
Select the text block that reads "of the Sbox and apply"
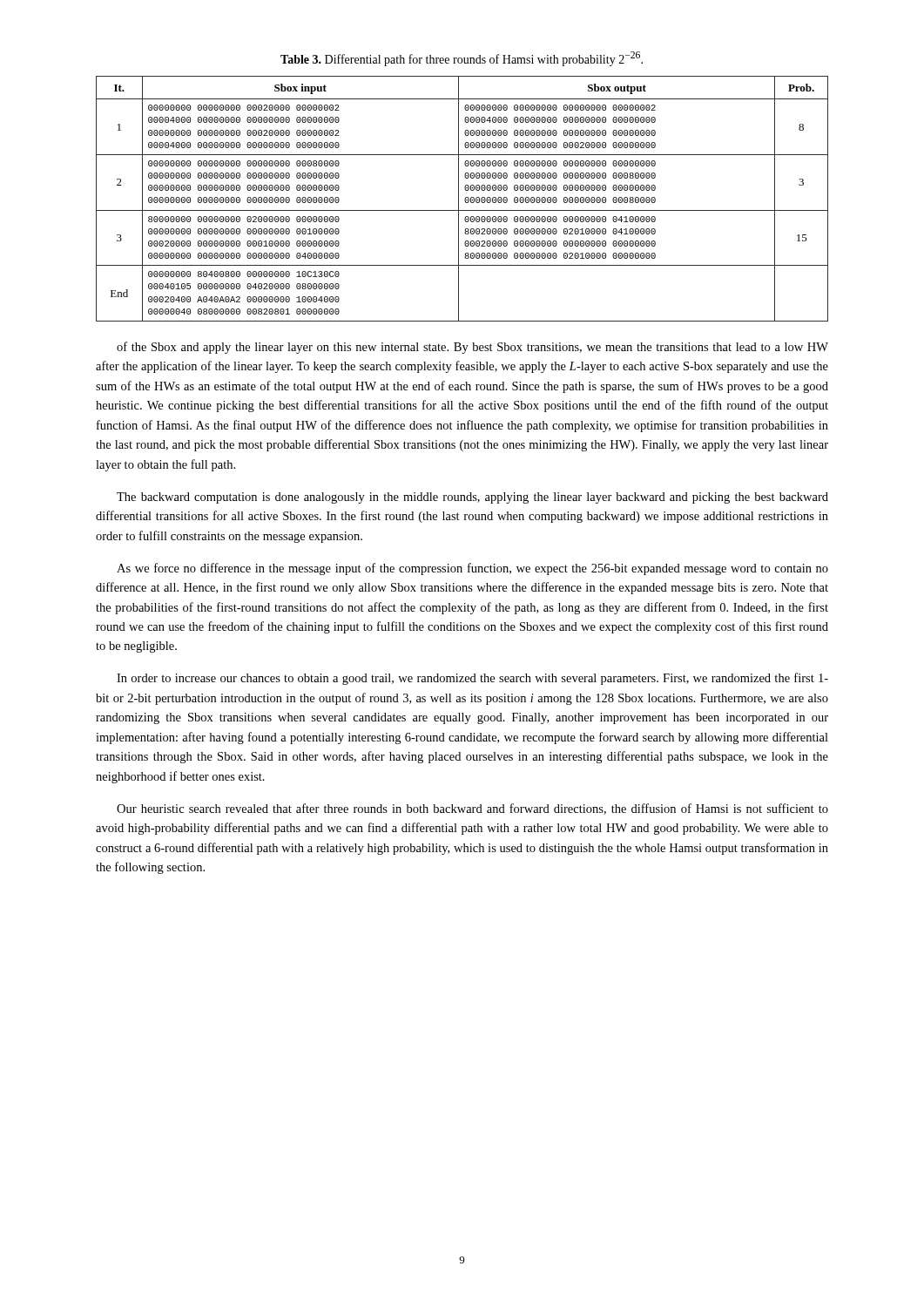point(462,406)
